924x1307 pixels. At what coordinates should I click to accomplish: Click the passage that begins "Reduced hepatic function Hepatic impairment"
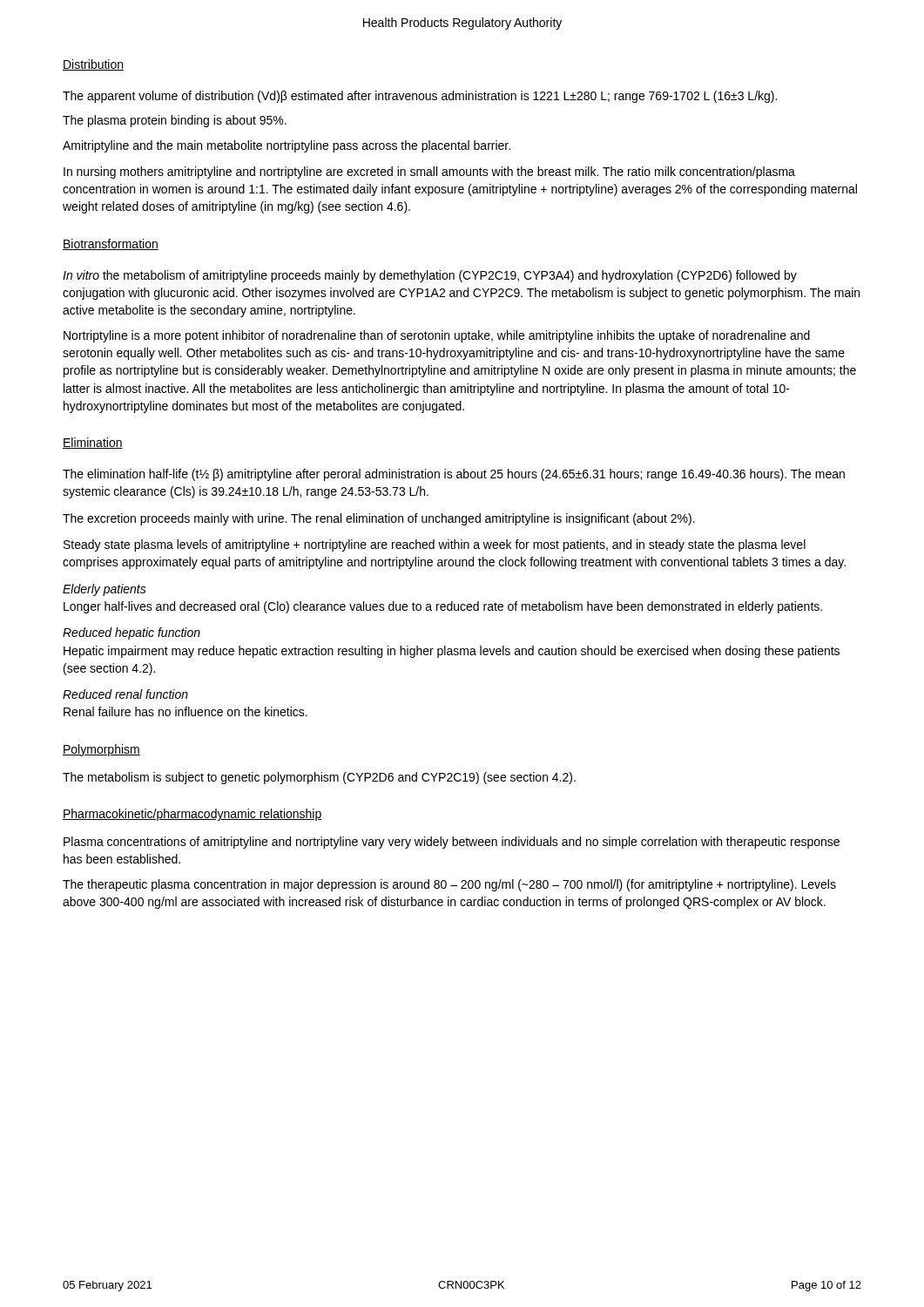[x=462, y=651]
